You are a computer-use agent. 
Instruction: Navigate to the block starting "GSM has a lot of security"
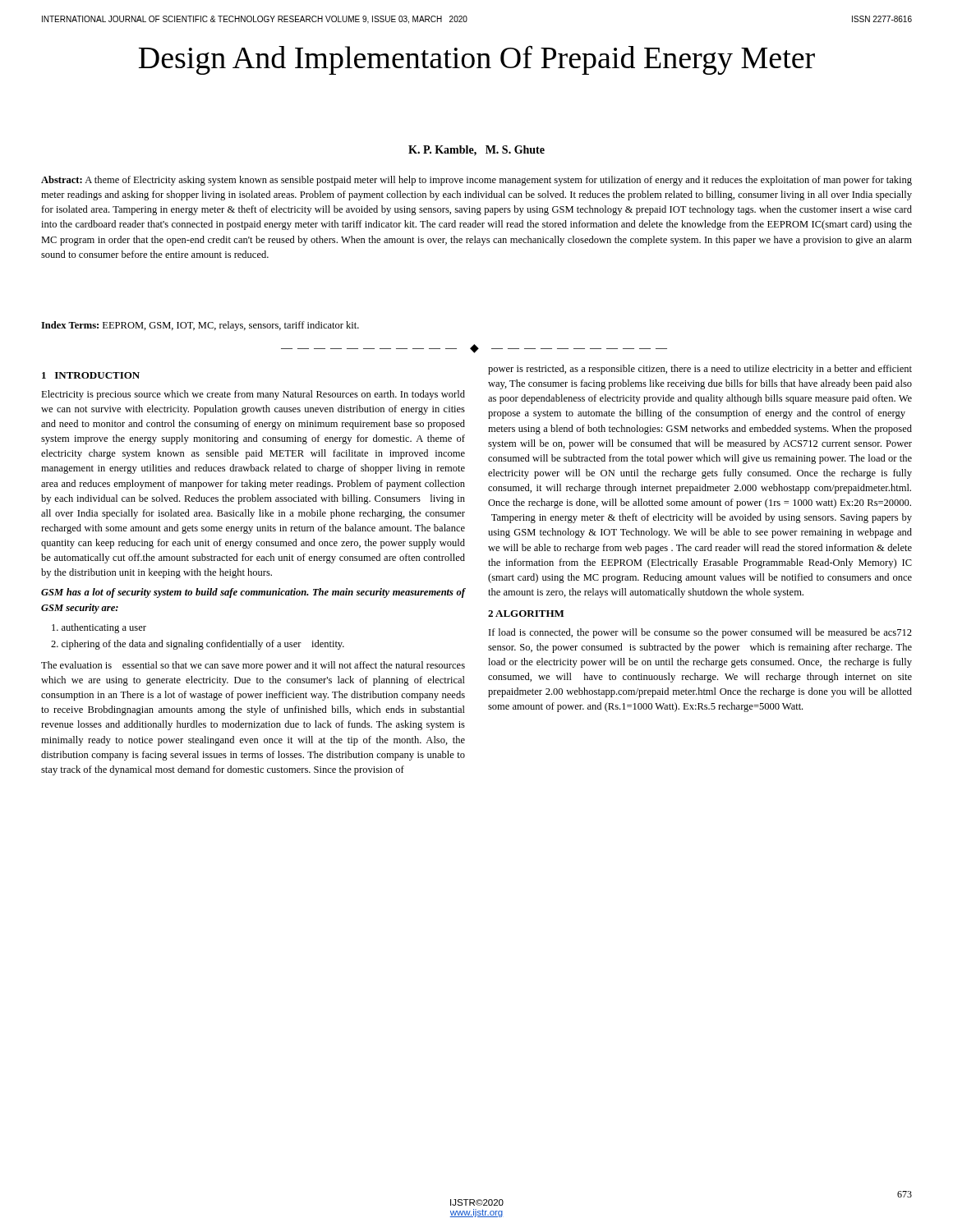[253, 600]
